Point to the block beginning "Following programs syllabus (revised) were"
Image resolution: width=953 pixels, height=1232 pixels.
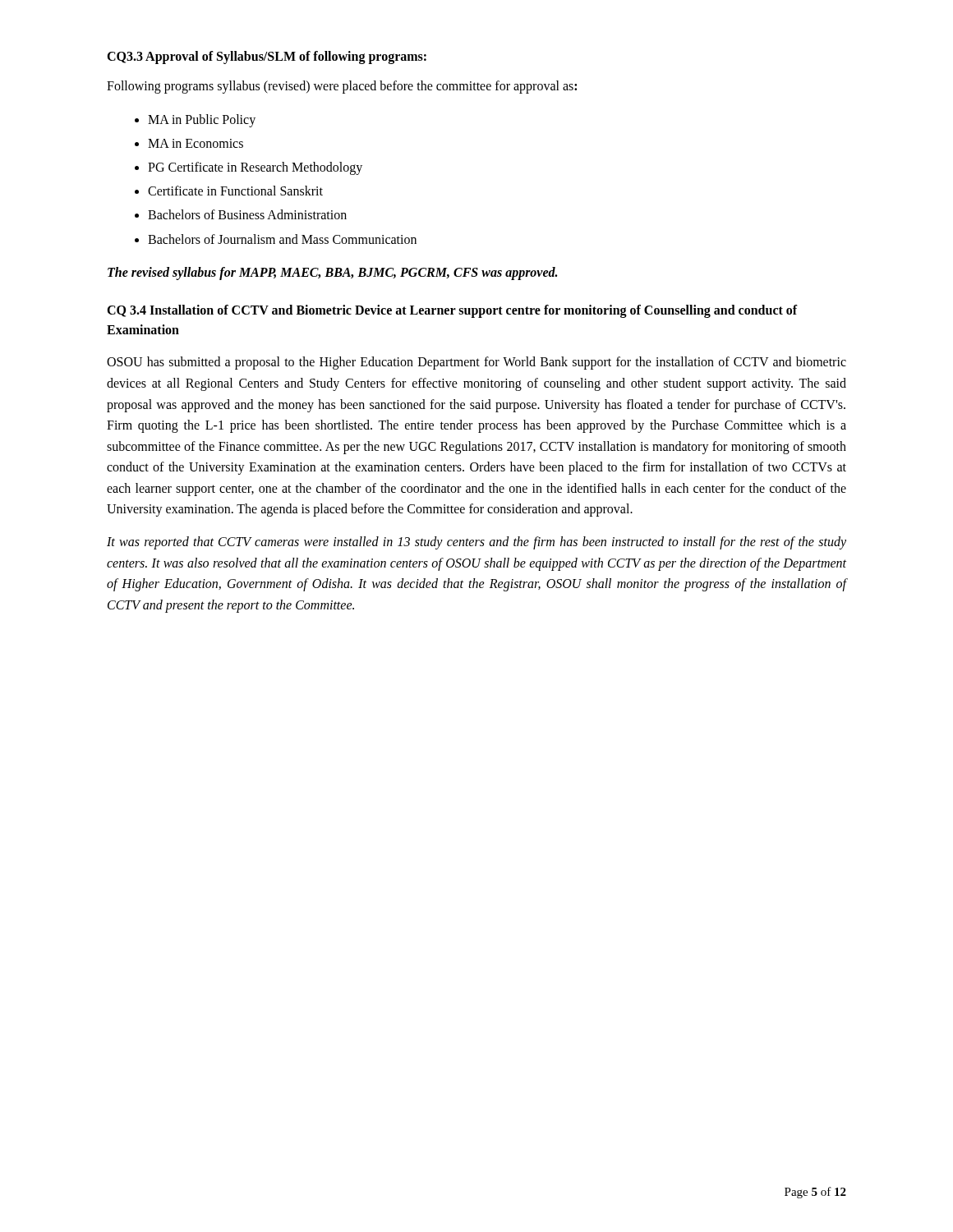[x=342, y=86]
